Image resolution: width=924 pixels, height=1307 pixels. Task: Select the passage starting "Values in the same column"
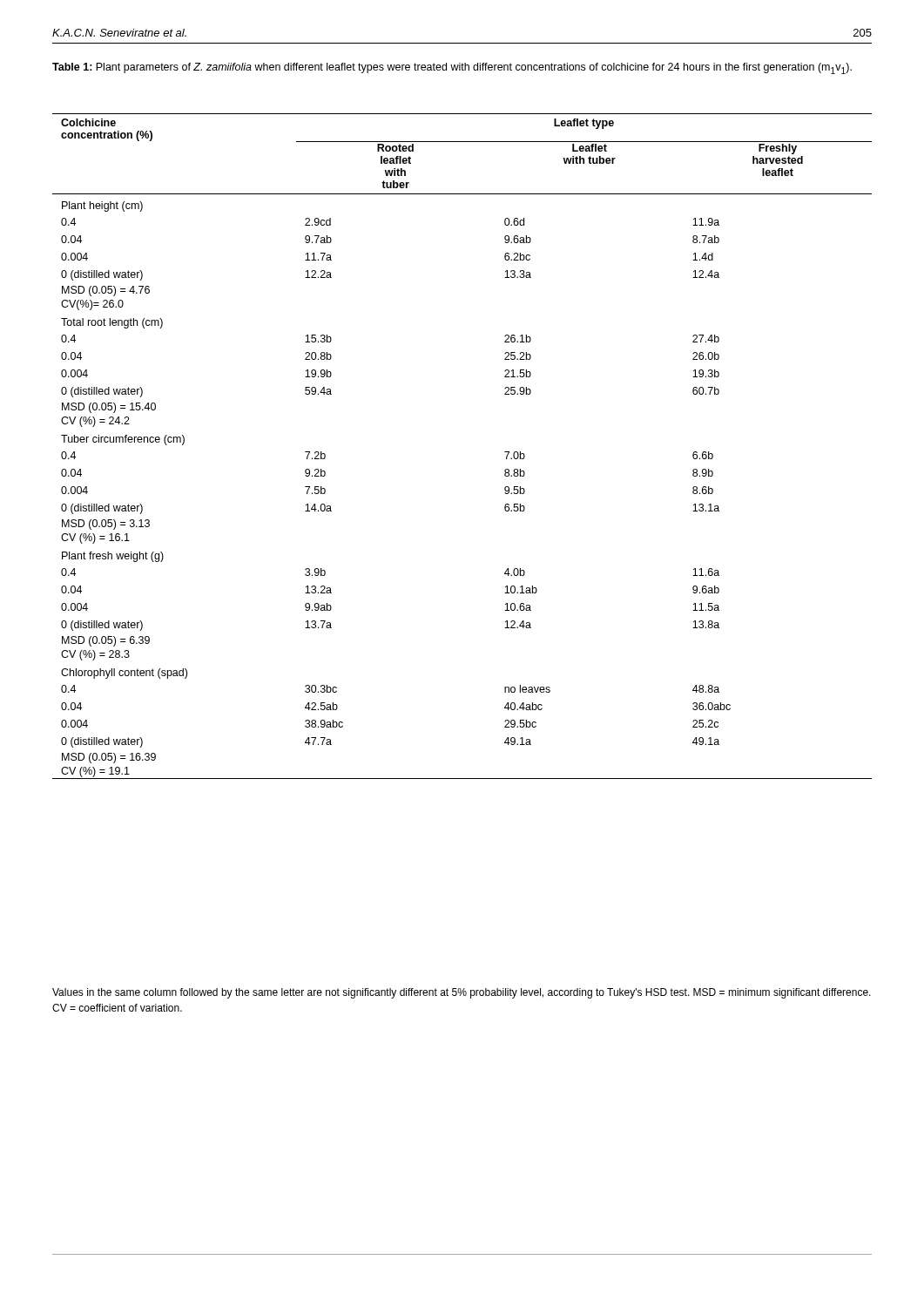[x=462, y=1000]
